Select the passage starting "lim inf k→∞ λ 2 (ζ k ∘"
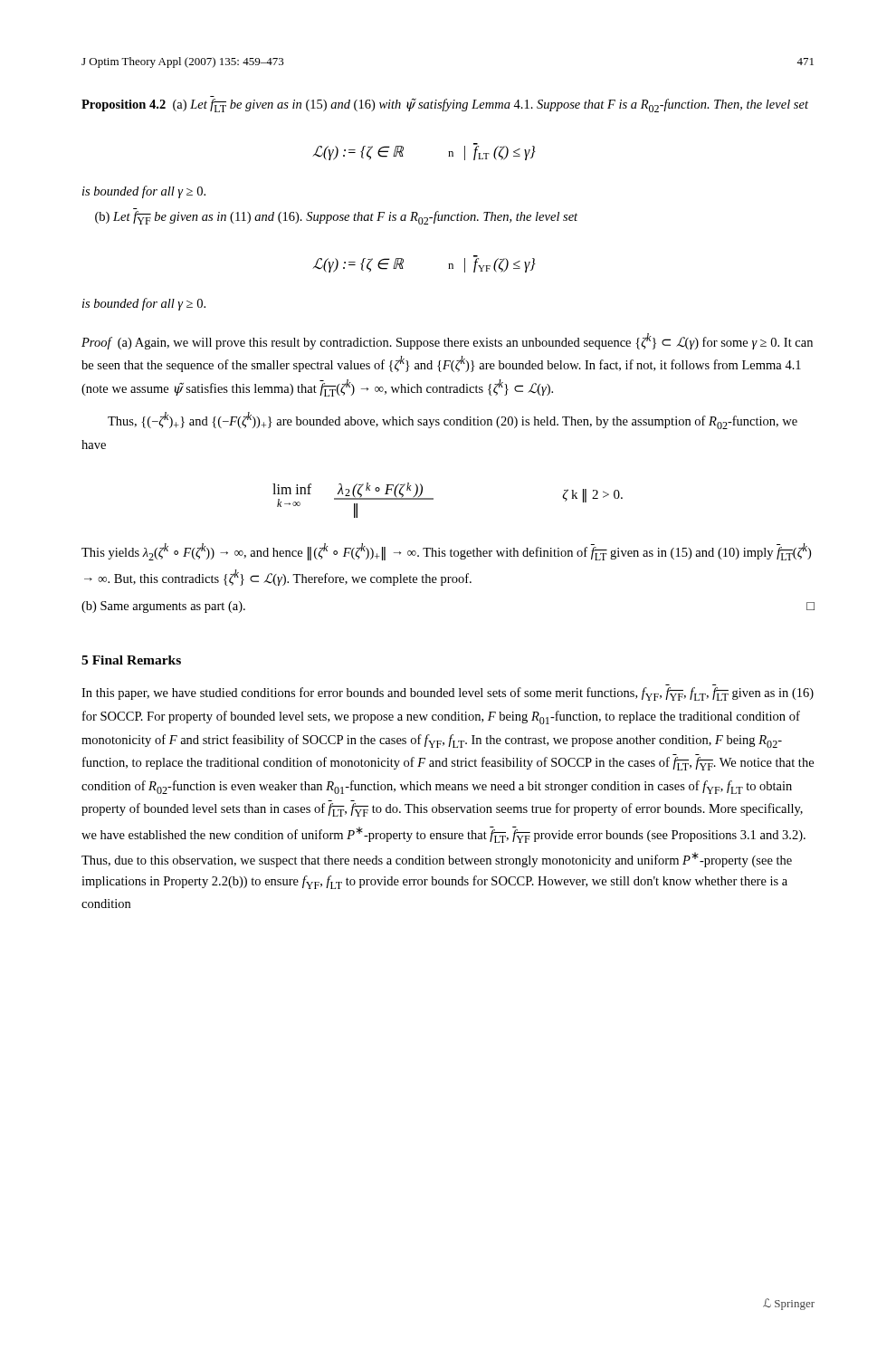Image resolution: width=896 pixels, height=1358 pixels. (x=448, y=496)
